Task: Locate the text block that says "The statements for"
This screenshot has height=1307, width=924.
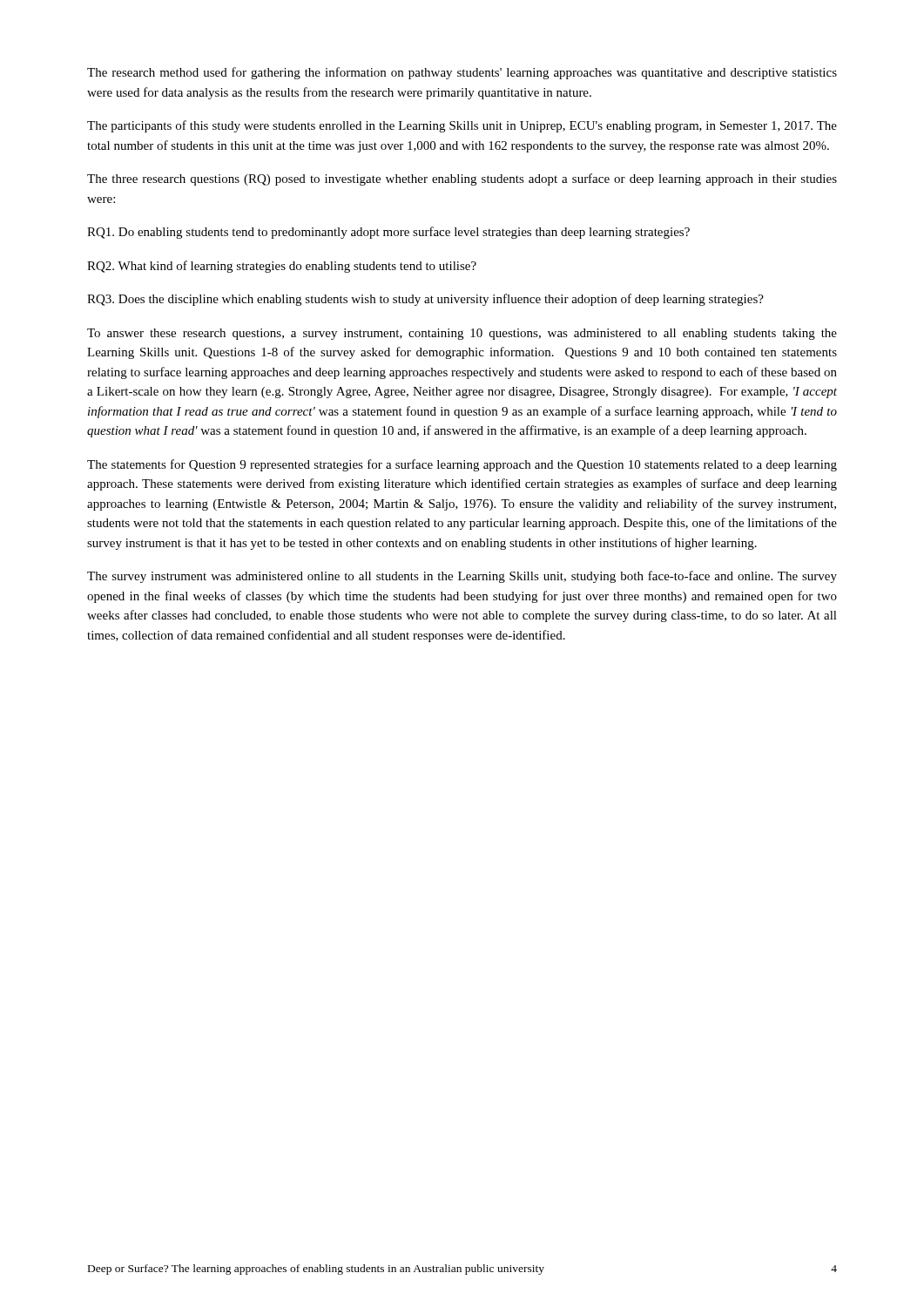Action: click(x=462, y=503)
